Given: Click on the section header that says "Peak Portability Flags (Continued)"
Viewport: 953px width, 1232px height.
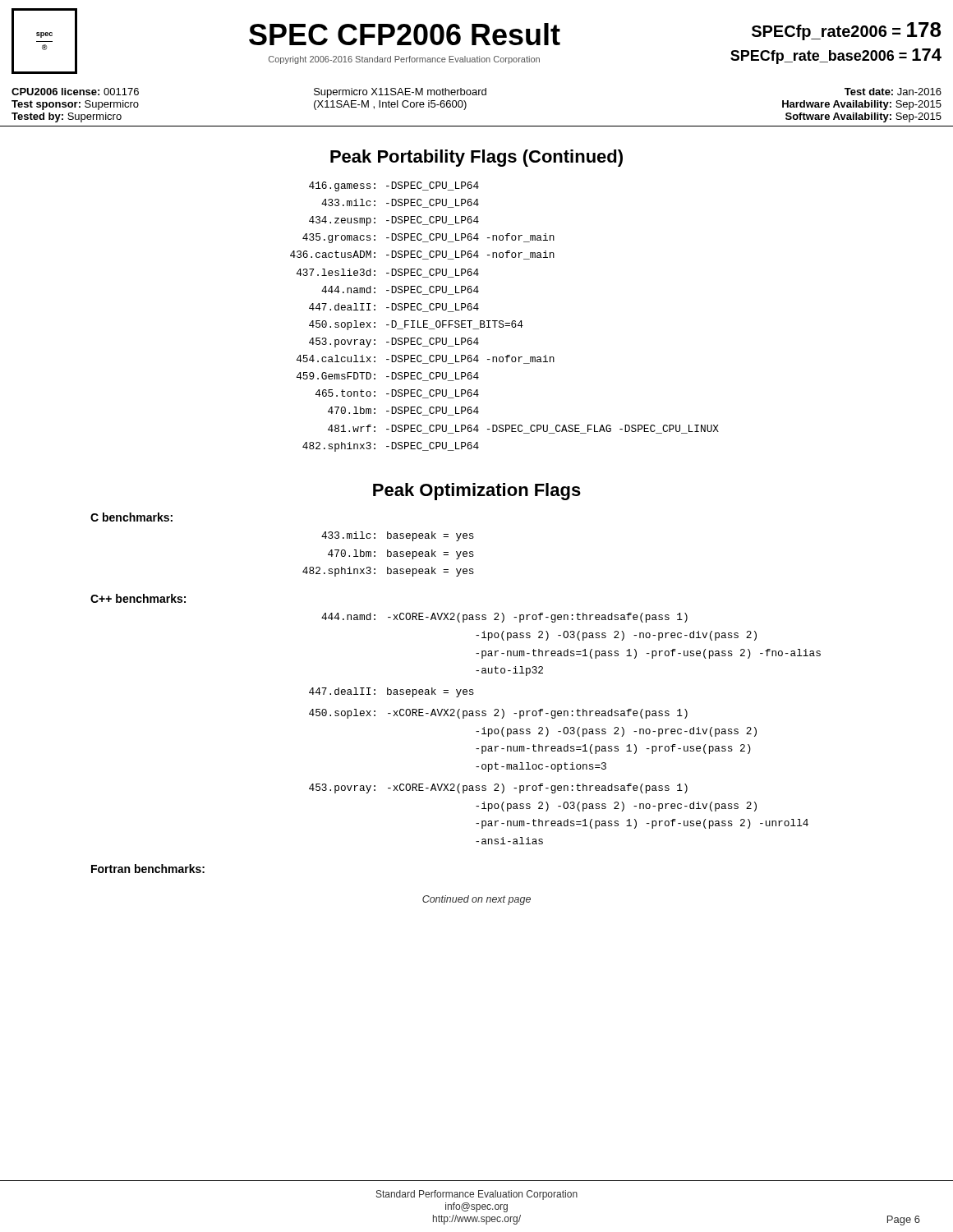Looking at the screenshot, I should click(476, 156).
